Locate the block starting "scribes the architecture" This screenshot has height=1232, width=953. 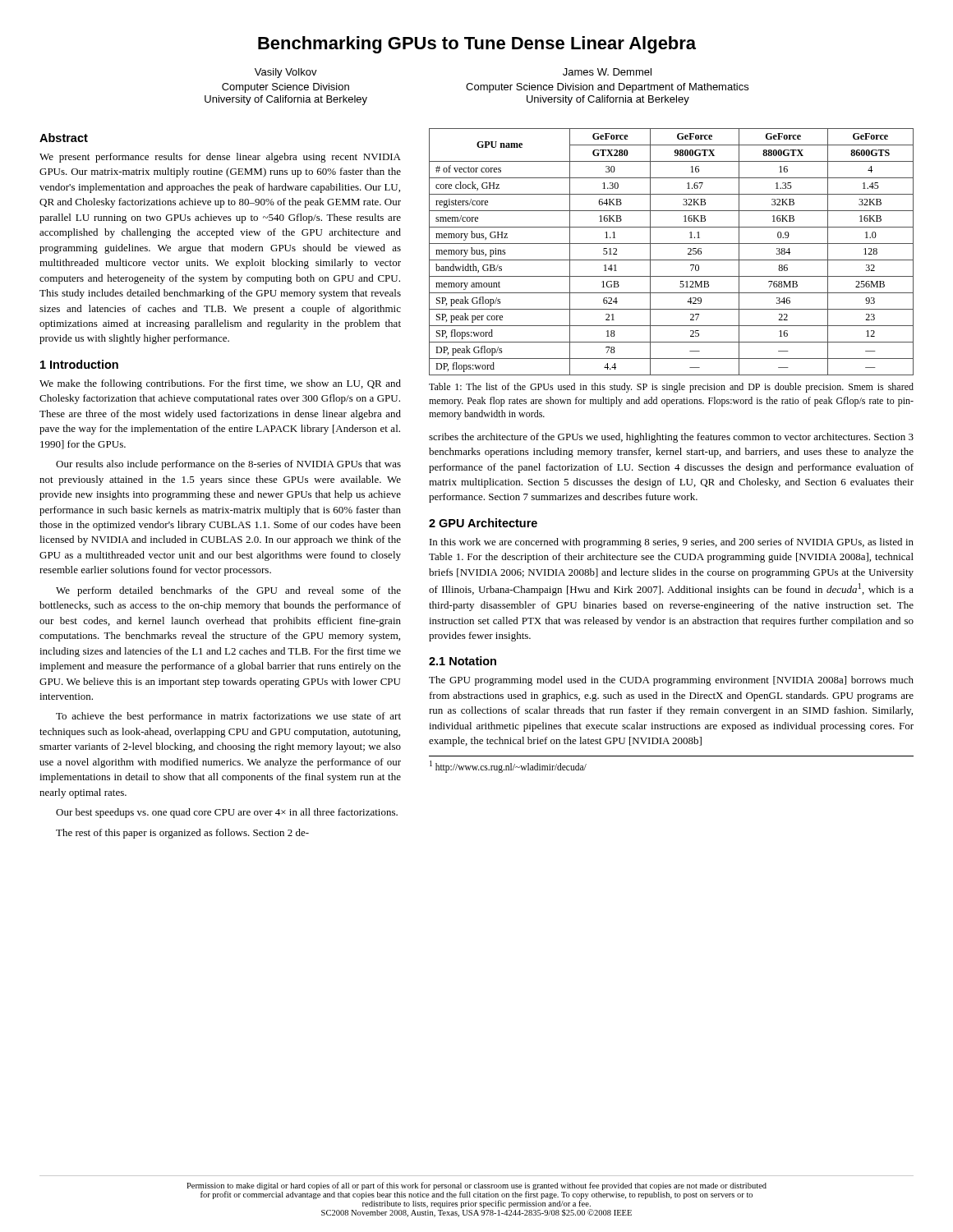(x=671, y=467)
